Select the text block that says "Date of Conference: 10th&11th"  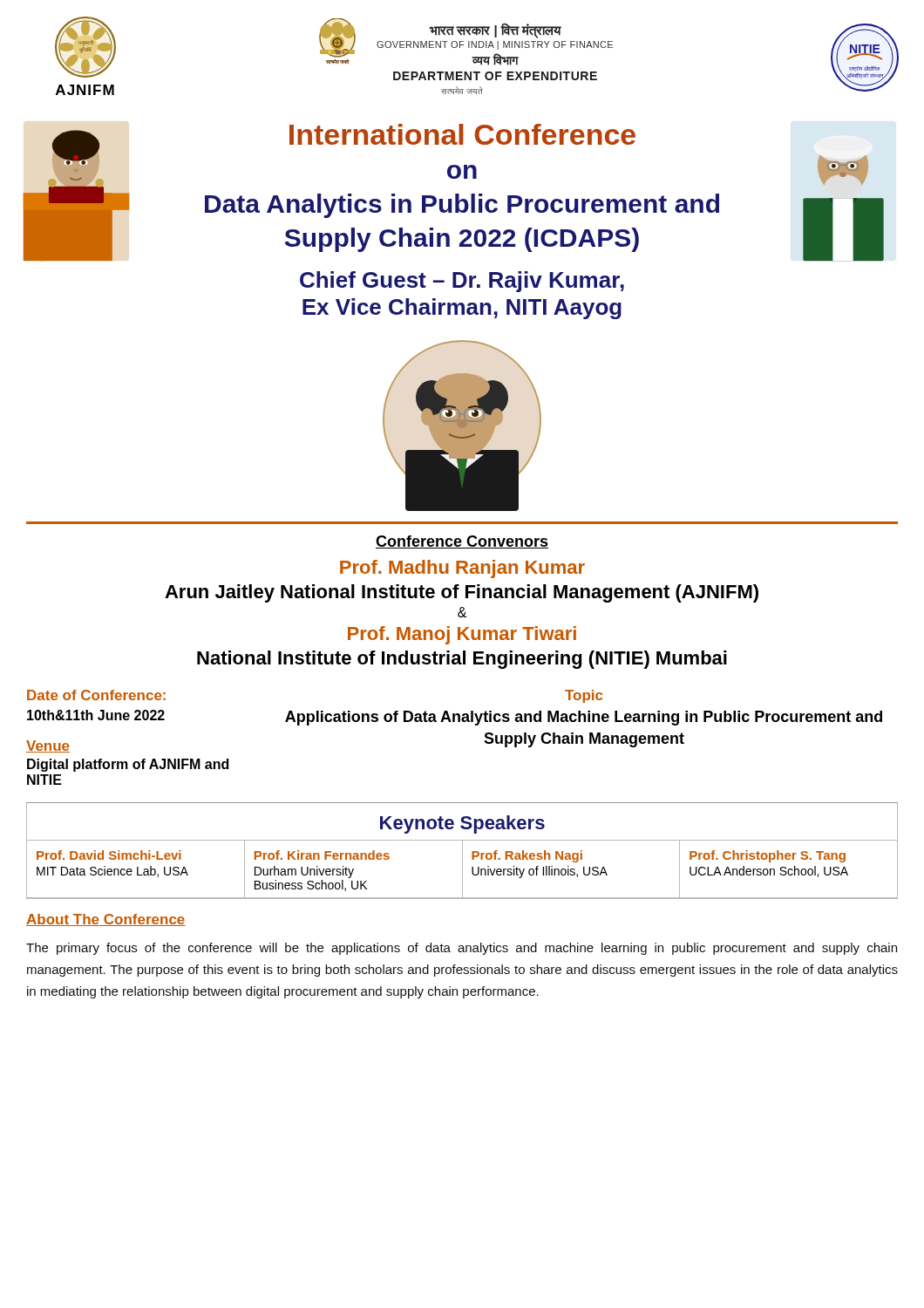pyautogui.click(x=139, y=706)
